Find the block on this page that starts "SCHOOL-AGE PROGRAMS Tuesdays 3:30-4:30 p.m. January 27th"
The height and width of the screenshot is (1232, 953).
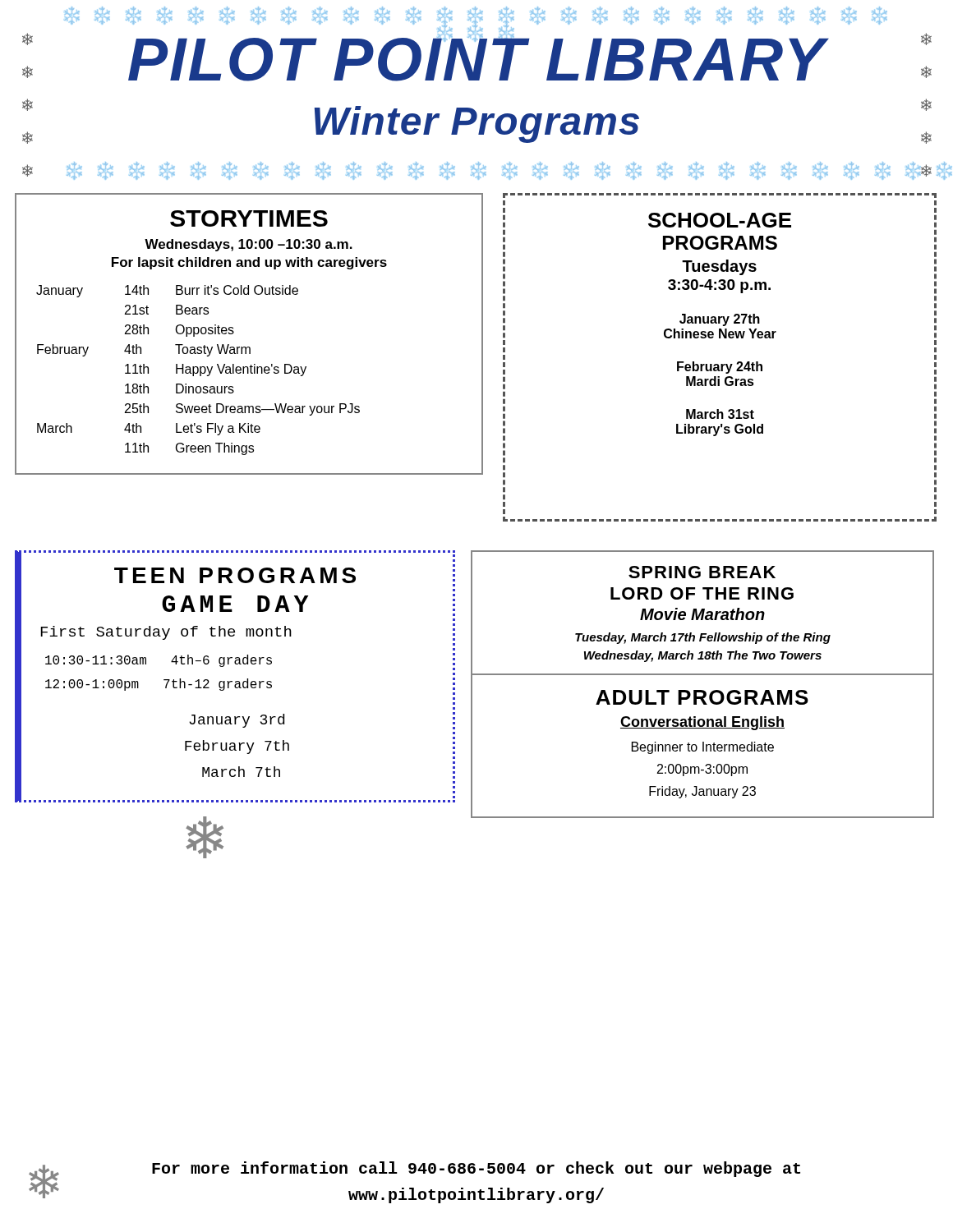(x=720, y=322)
